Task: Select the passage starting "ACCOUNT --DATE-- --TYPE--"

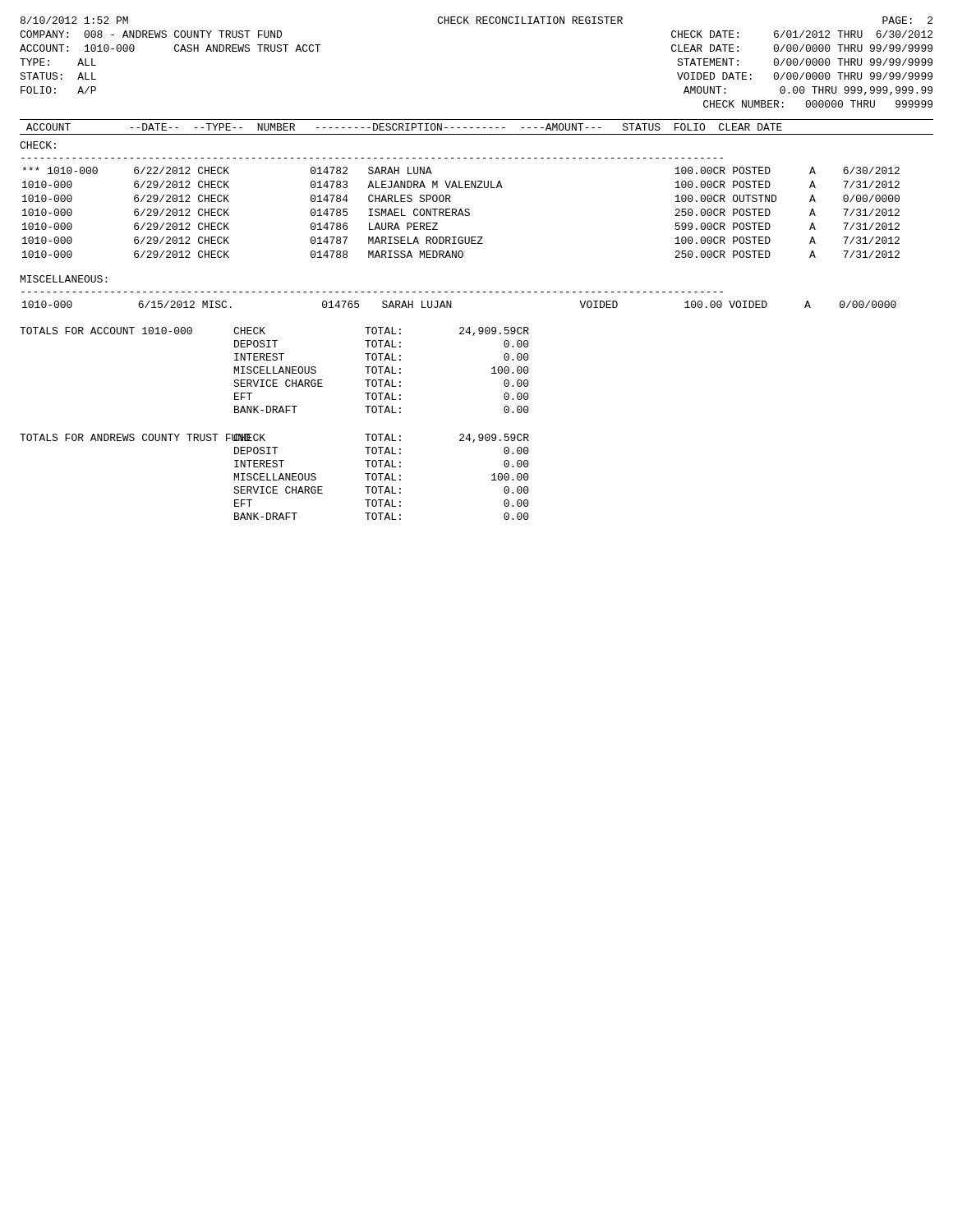Action: pyautogui.click(x=401, y=128)
